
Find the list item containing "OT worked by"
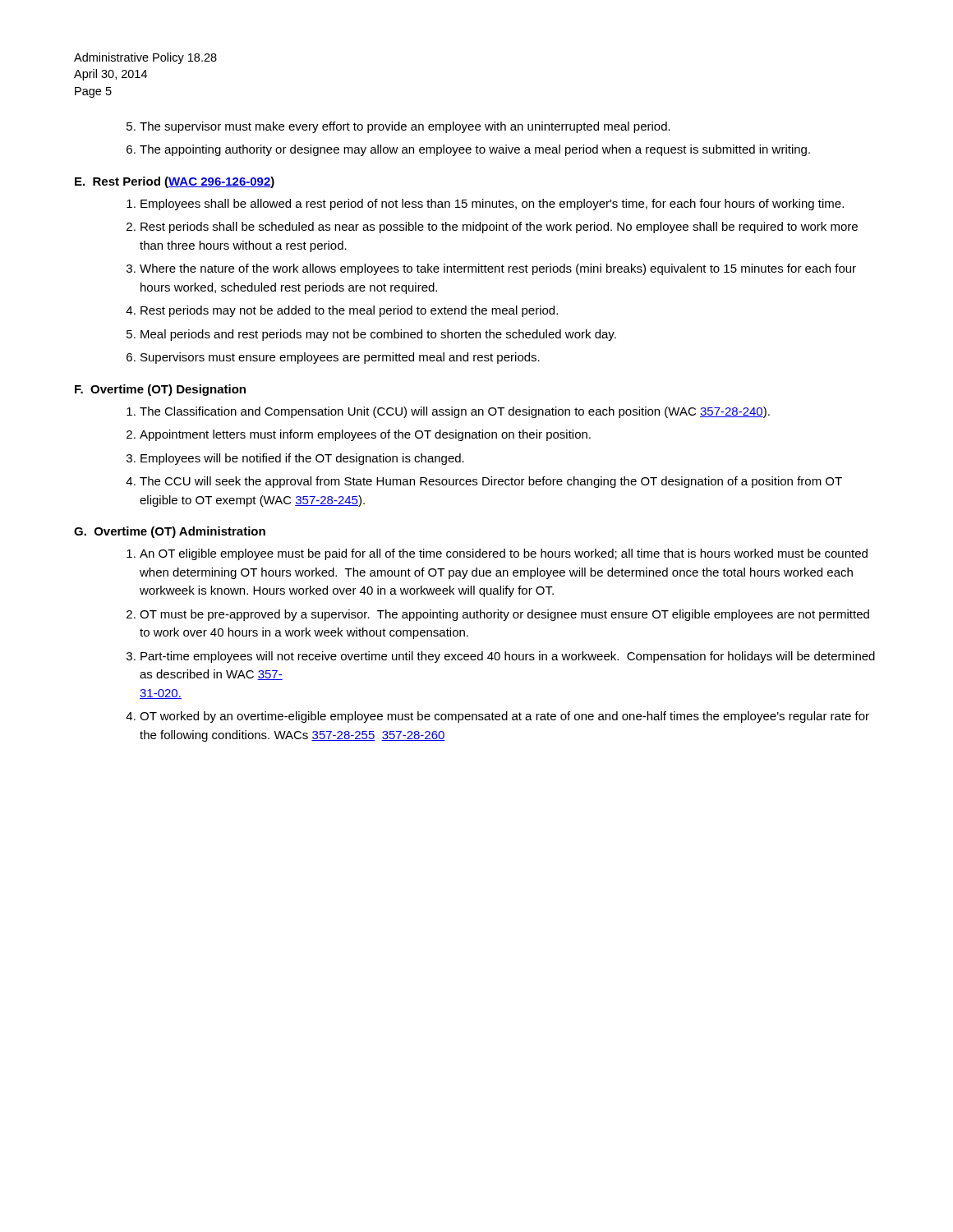(504, 725)
